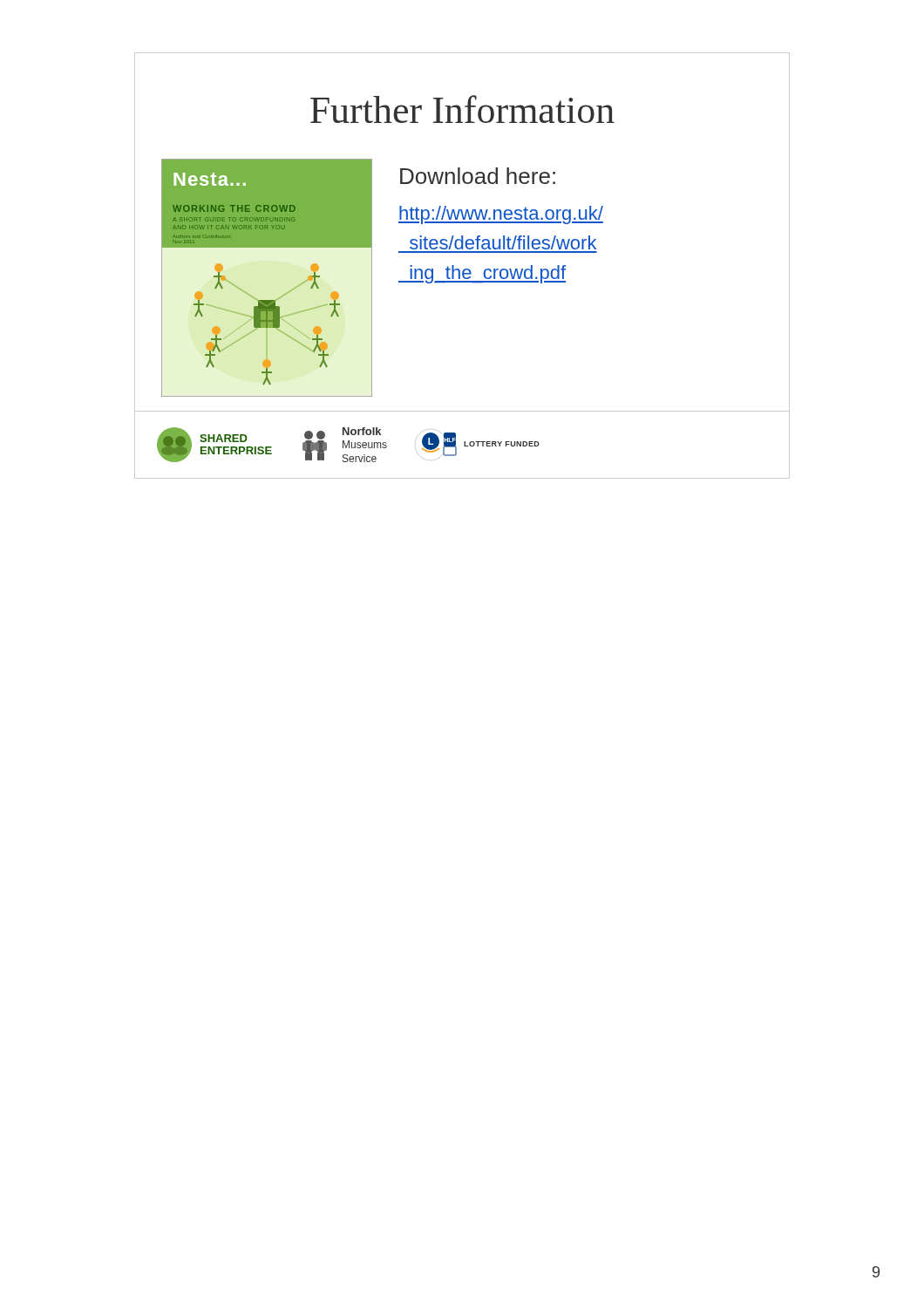Find the illustration
This screenshot has width=924, height=1308.
coord(267,278)
